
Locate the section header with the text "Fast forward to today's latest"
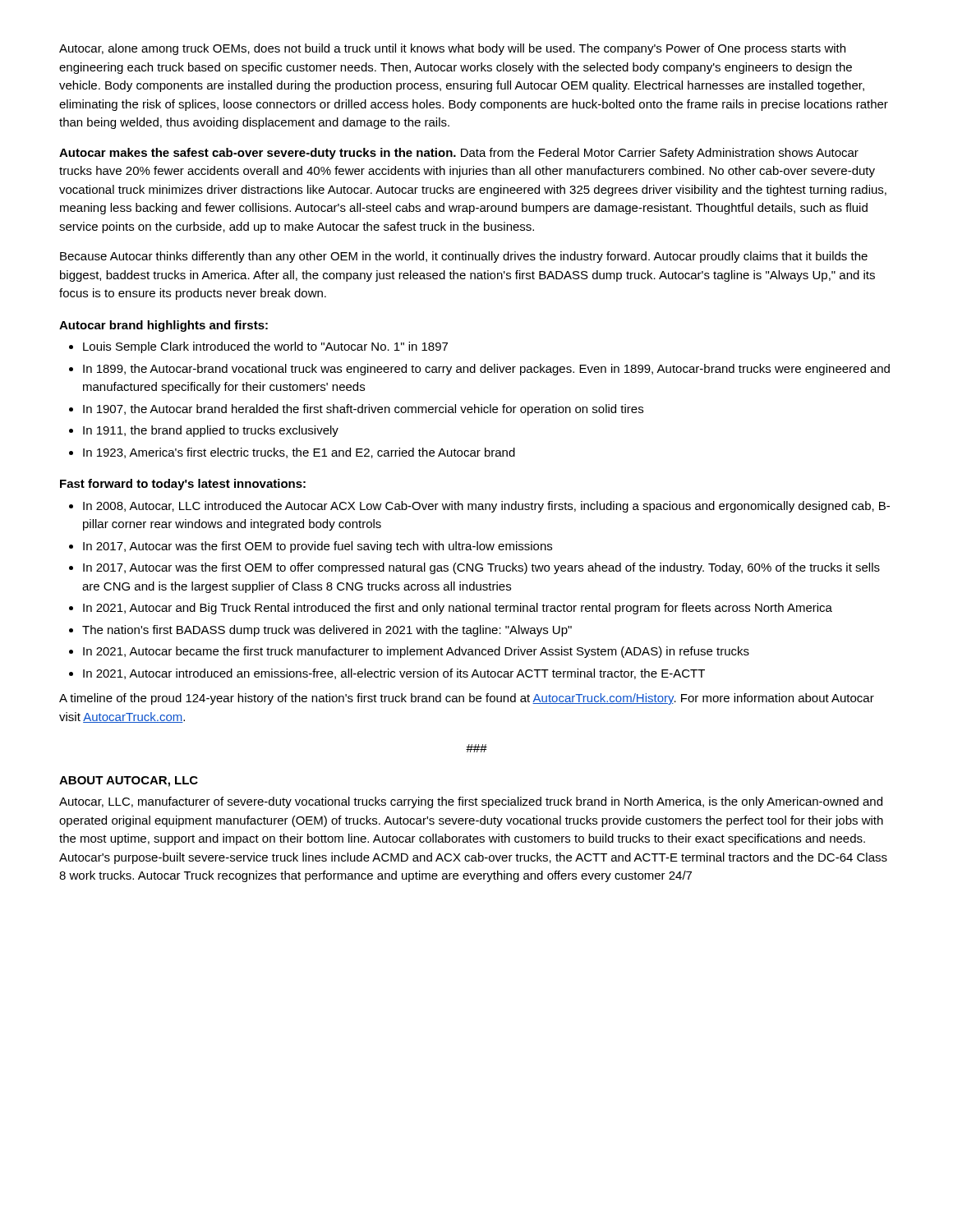[183, 483]
